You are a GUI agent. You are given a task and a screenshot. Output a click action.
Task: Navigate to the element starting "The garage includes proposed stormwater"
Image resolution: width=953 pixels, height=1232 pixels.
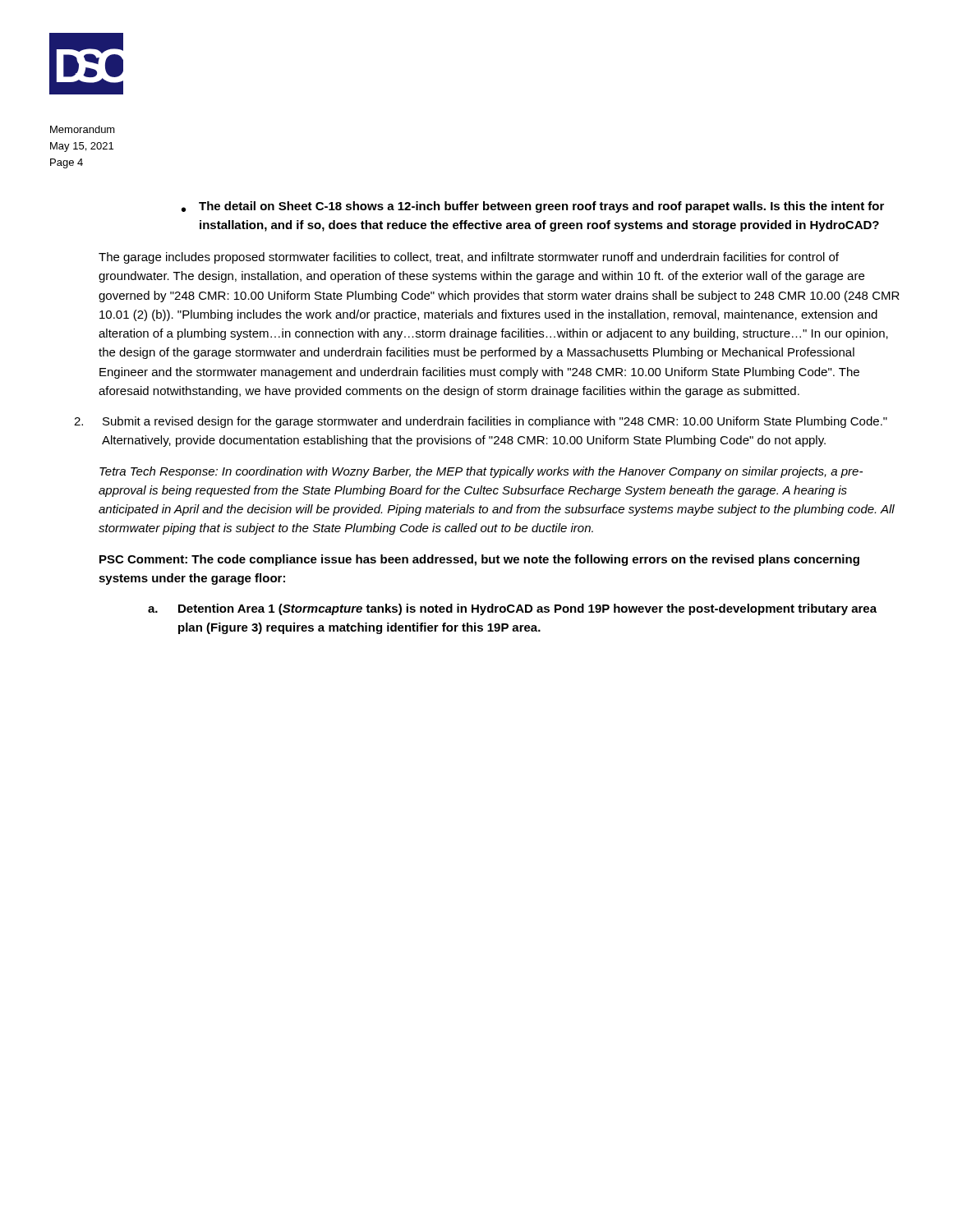click(499, 324)
